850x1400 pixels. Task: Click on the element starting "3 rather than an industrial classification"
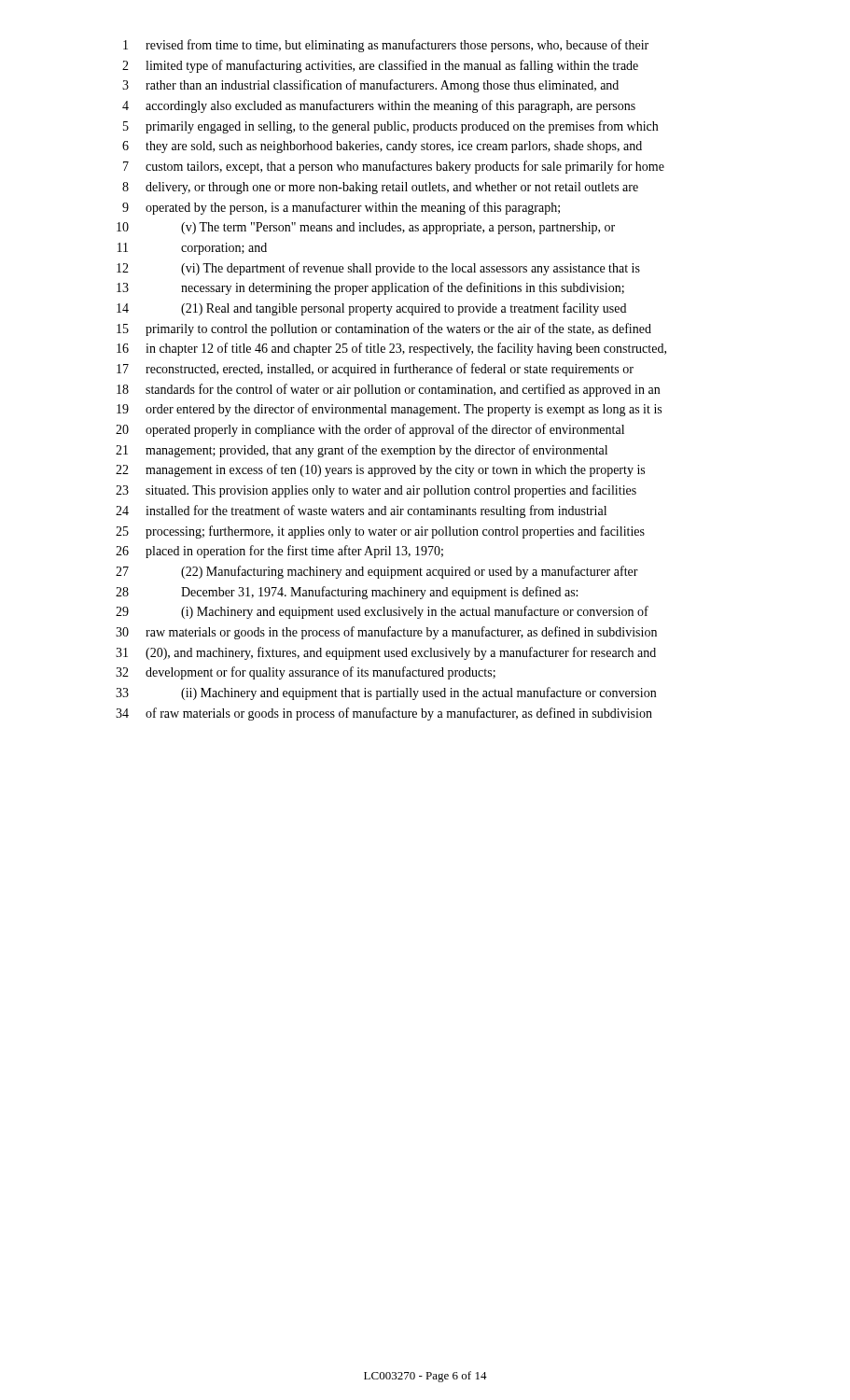pyautogui.click(x=441, y=86)
